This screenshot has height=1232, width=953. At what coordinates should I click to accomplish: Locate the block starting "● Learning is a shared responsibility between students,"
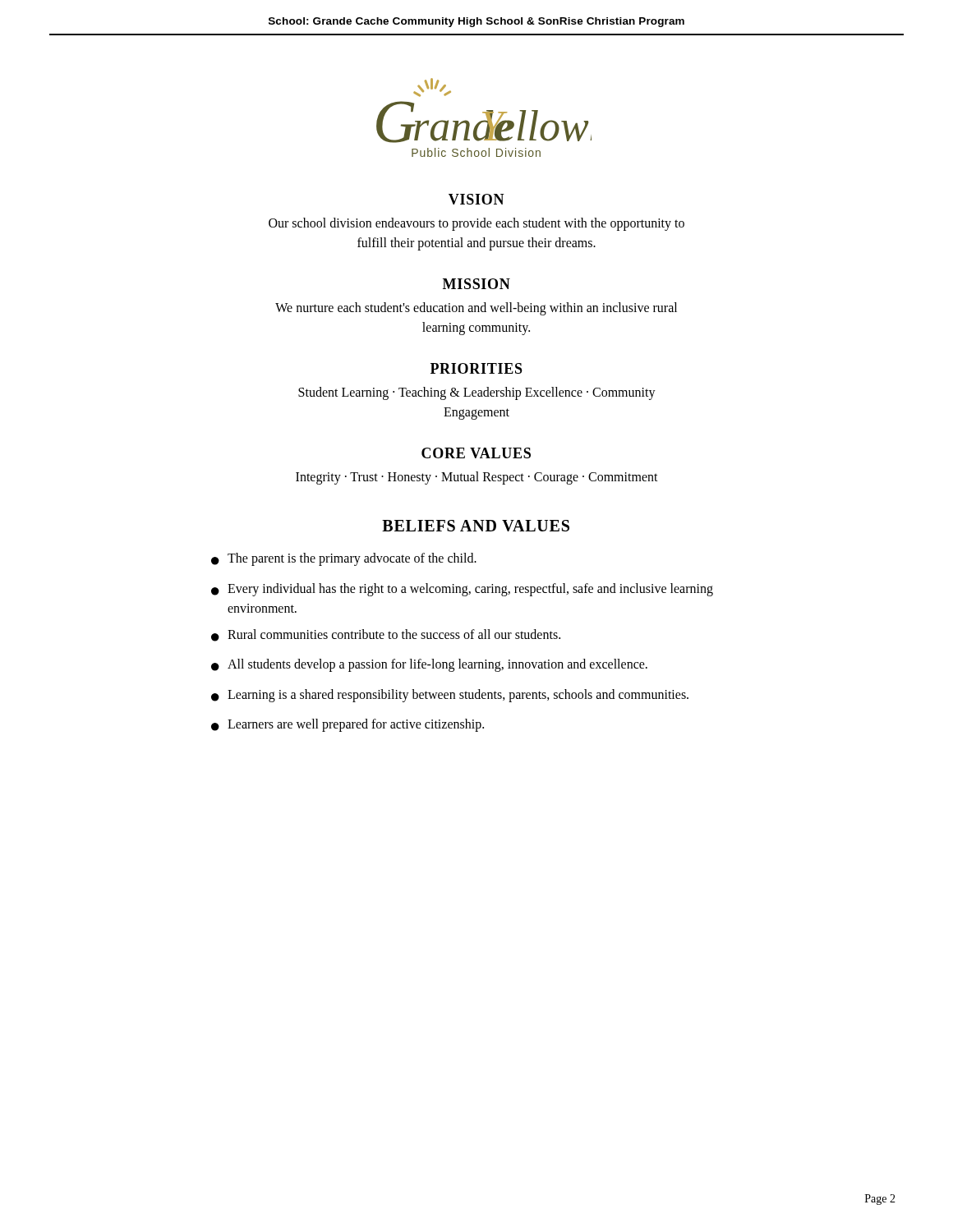pos(449,697)
